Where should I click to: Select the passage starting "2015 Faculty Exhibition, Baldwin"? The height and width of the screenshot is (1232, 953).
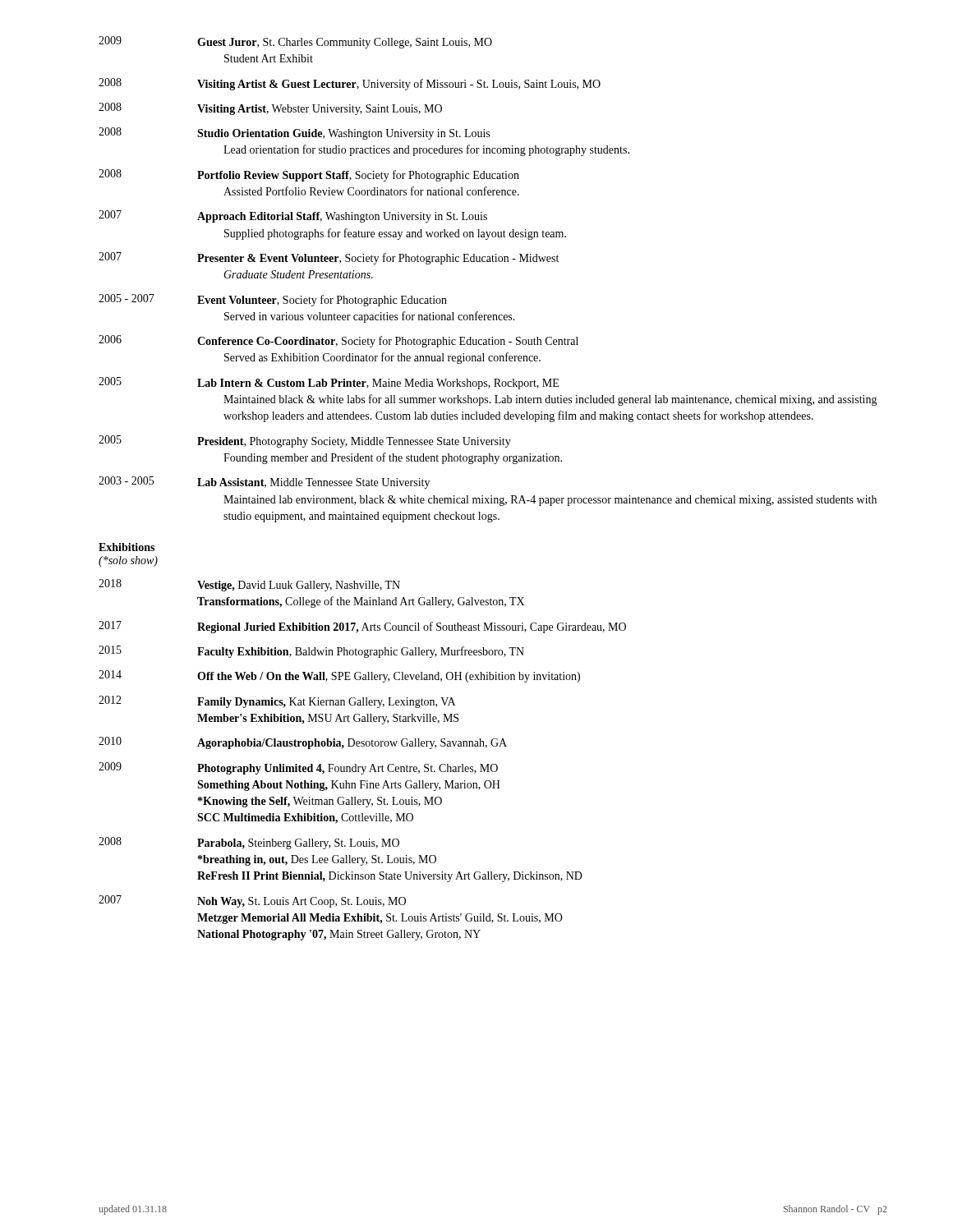[493, 652]
